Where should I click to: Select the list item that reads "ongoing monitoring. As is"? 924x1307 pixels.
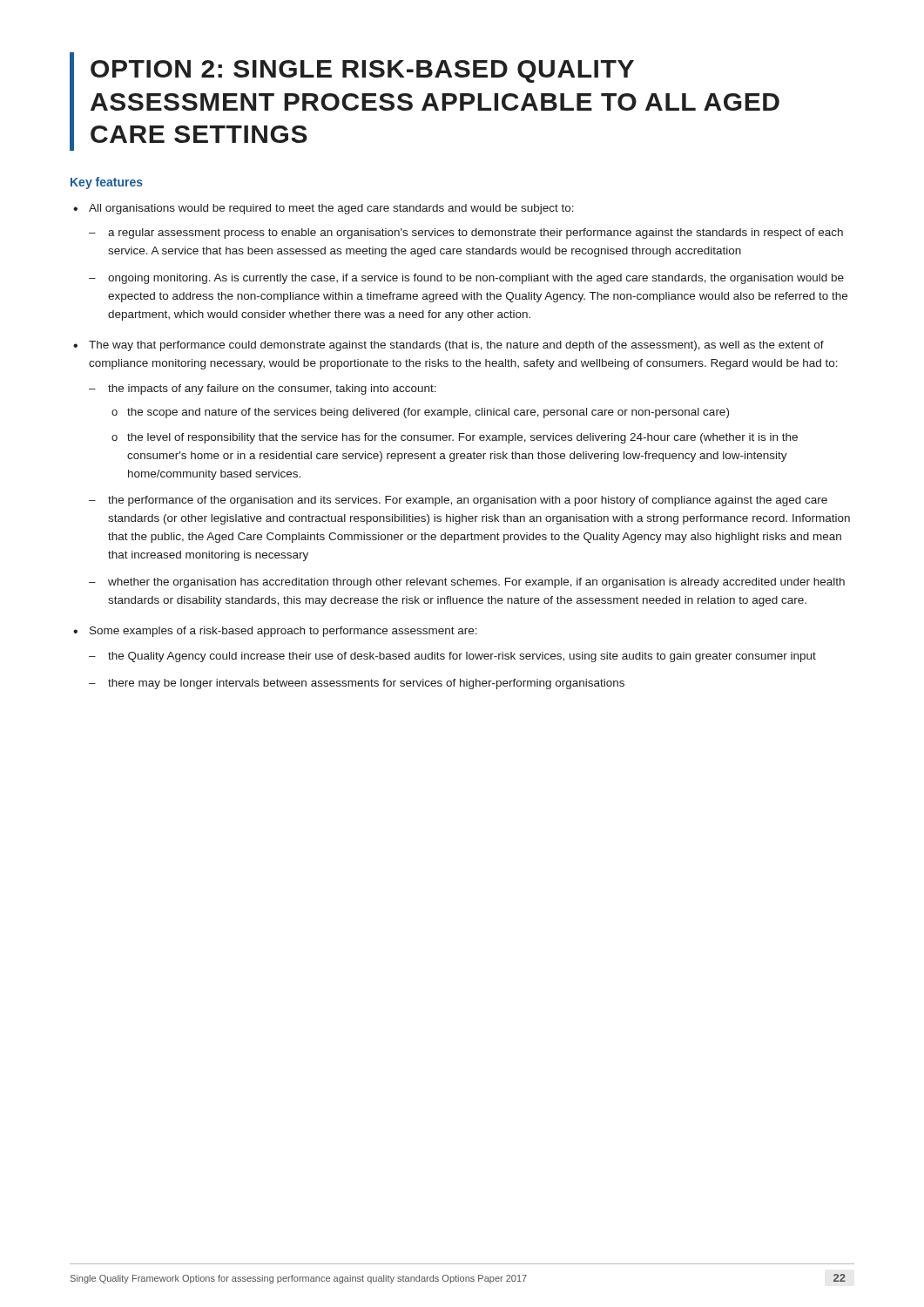(x=478, y=296)
